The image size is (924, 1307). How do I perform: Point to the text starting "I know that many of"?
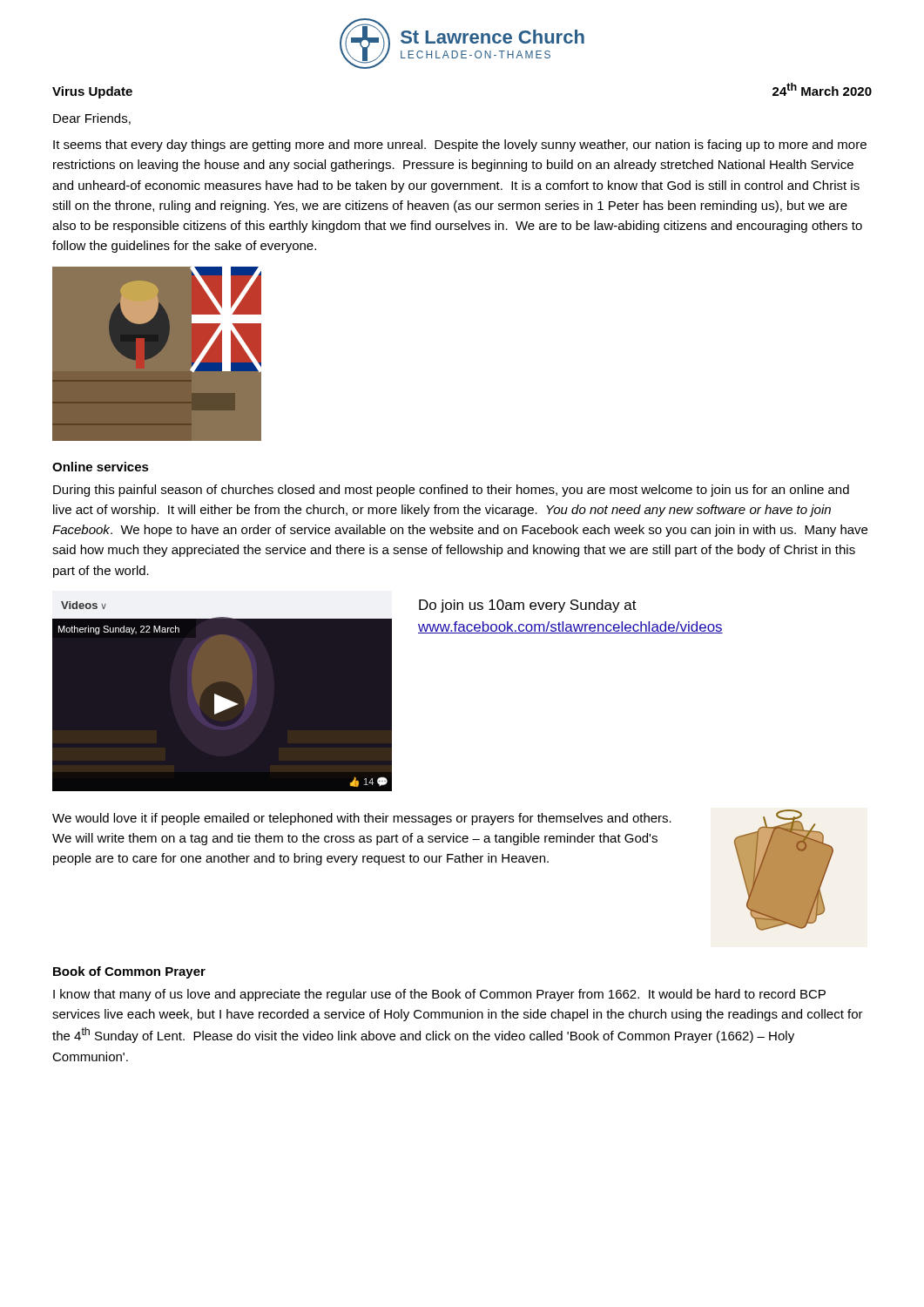coord(457,1025)
